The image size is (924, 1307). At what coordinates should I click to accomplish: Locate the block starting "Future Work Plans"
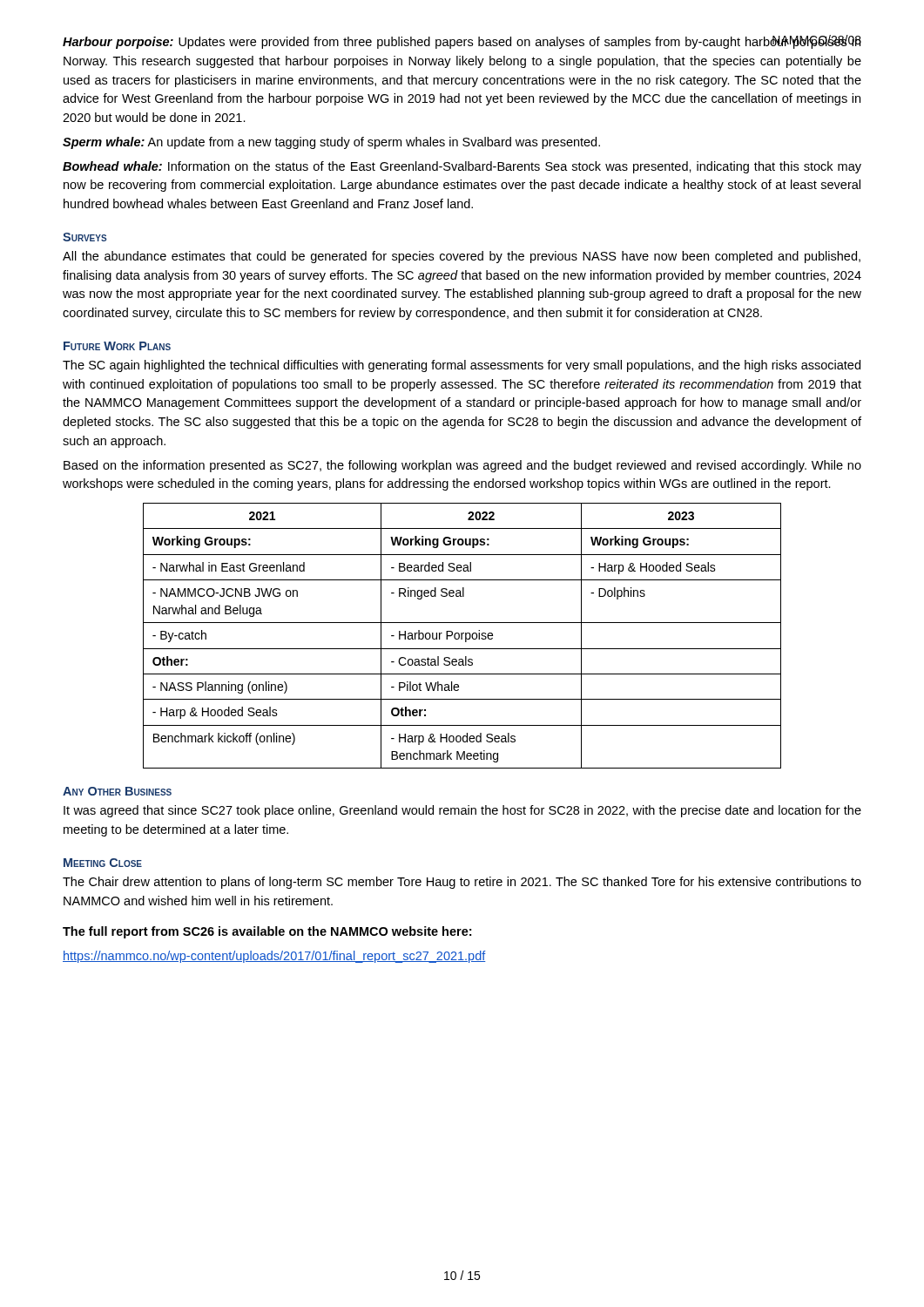pos(117,346)
